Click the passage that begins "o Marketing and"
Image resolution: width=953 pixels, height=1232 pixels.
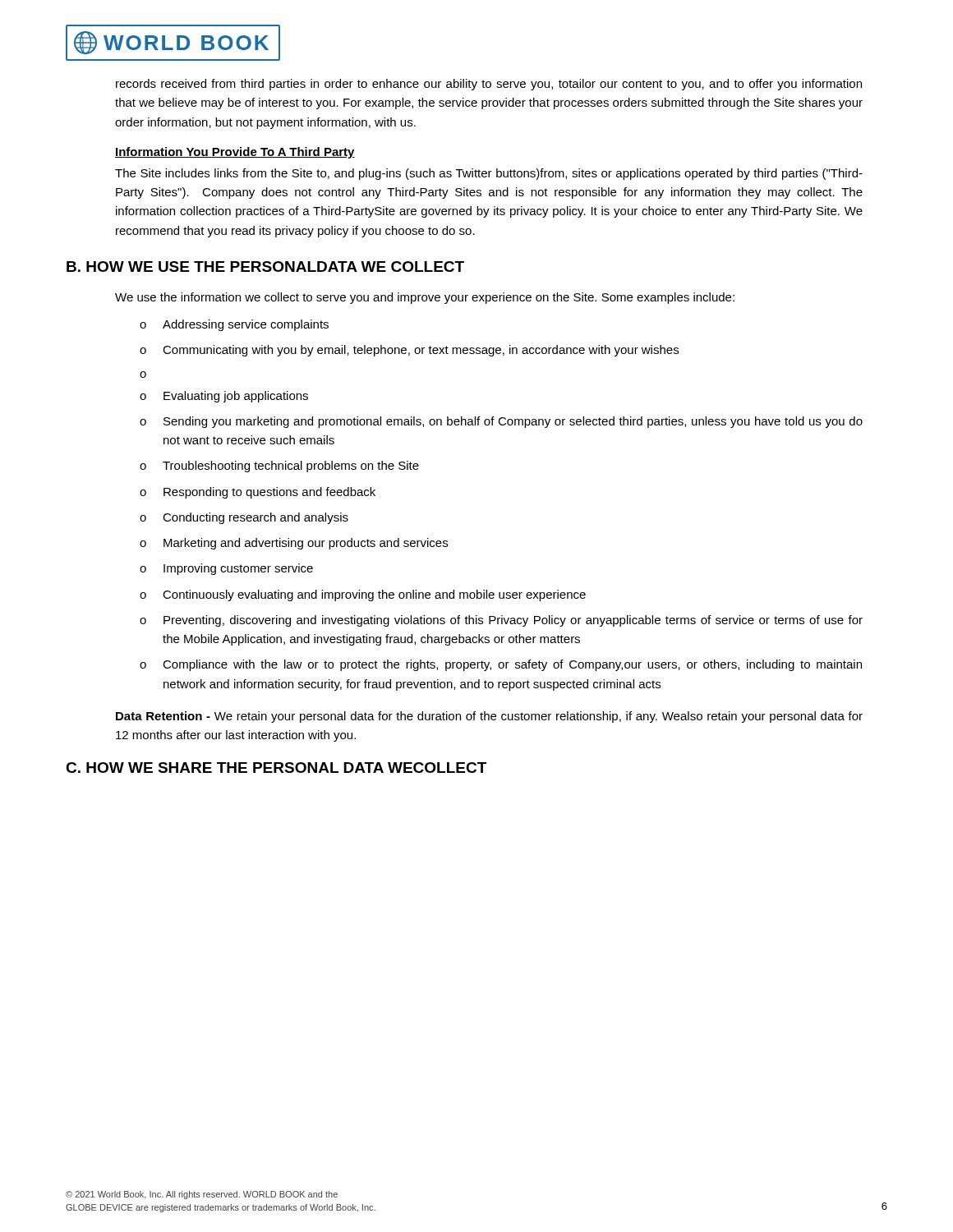[294, 544]
